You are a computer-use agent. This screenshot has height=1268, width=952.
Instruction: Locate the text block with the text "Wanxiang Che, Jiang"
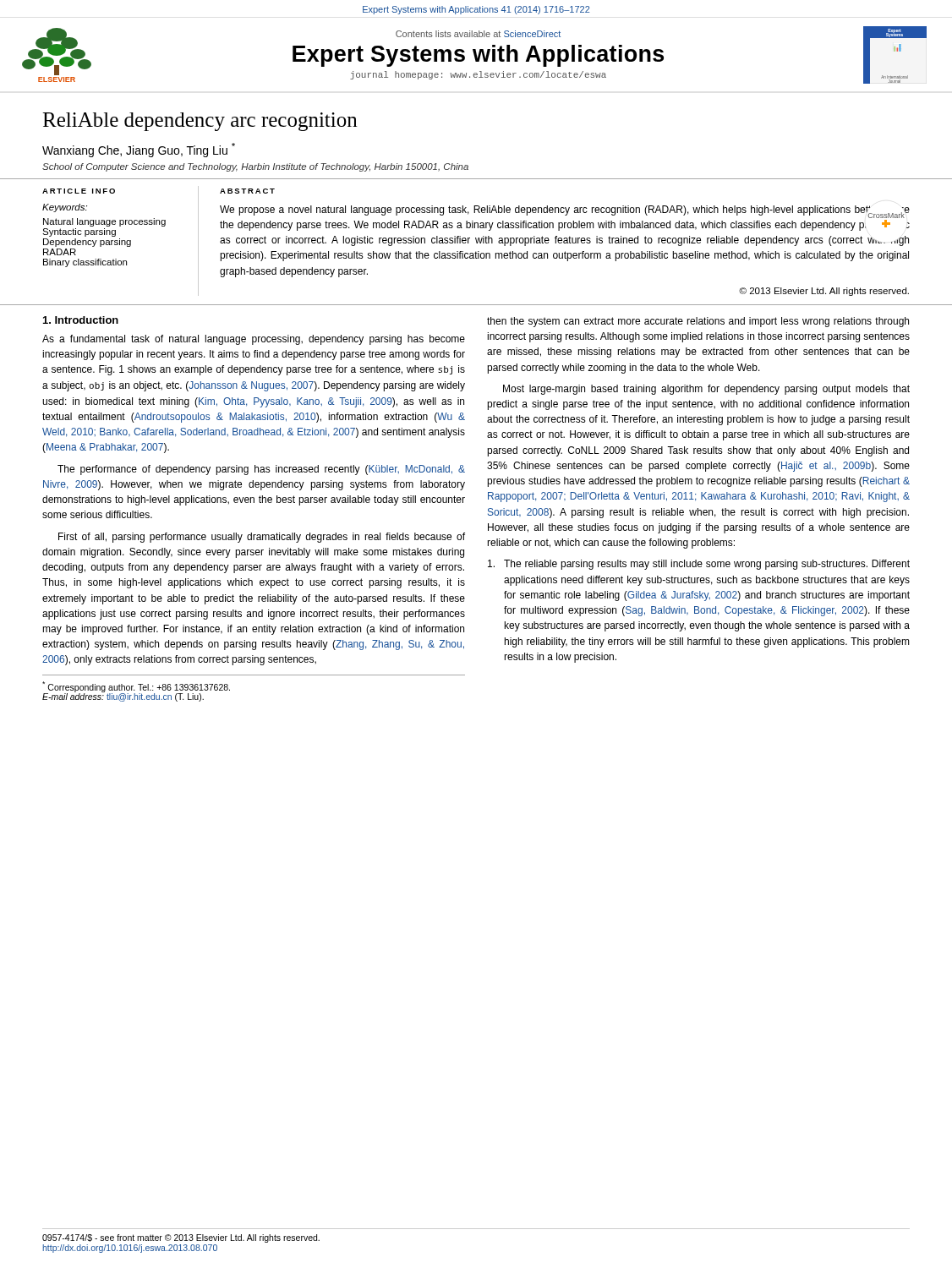click(x=139, y=149)
